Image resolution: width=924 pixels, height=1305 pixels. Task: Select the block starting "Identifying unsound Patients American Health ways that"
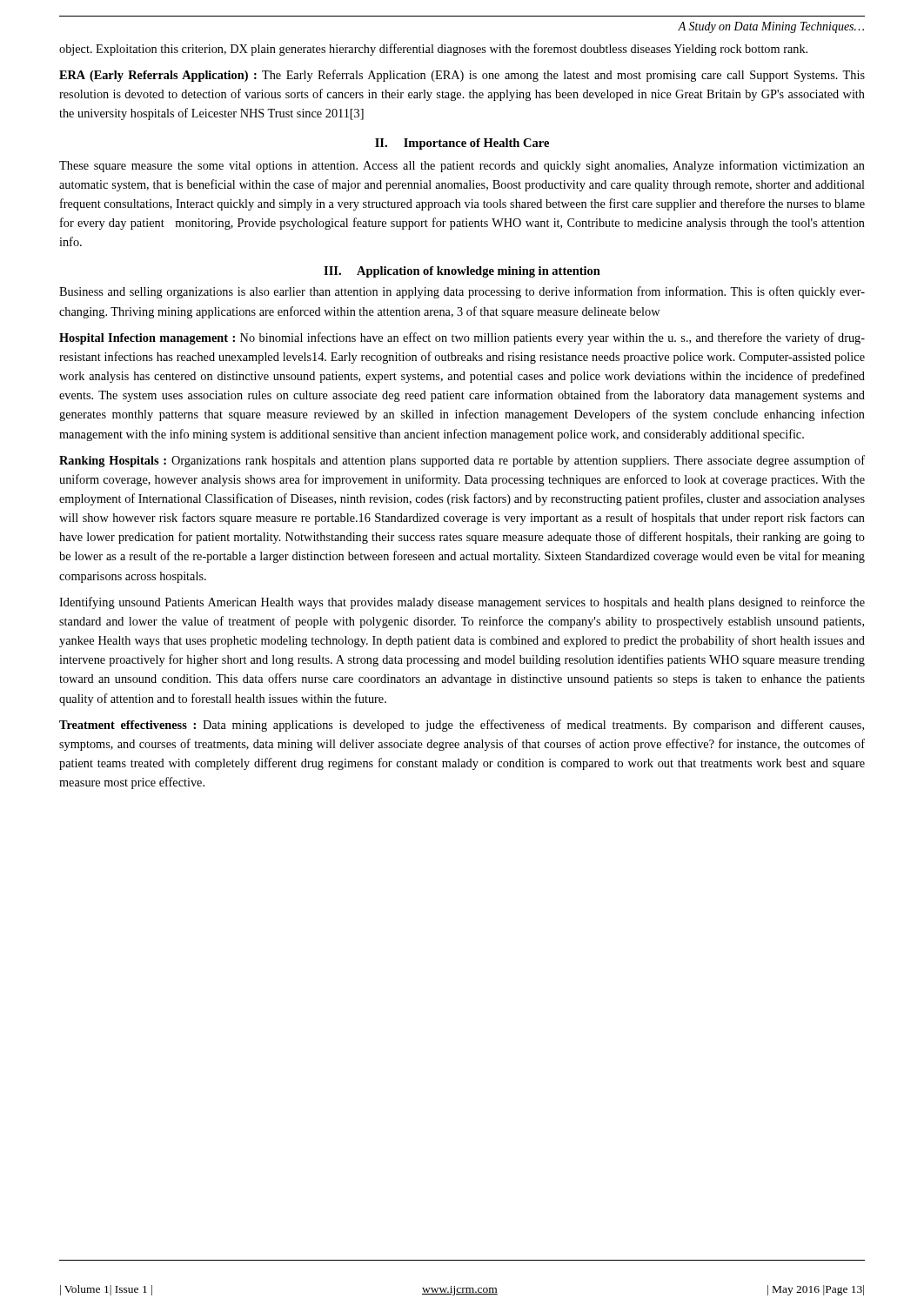462,650
